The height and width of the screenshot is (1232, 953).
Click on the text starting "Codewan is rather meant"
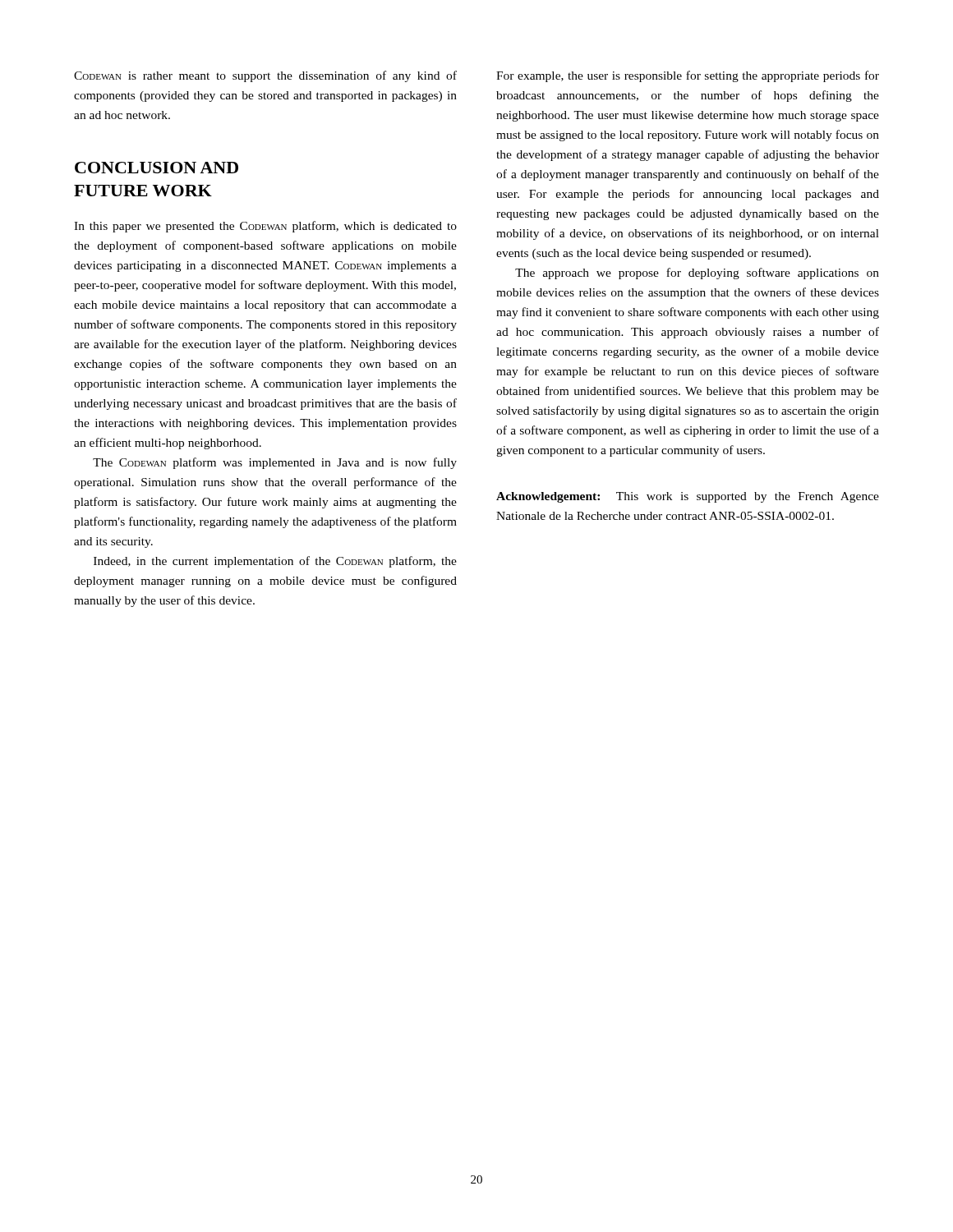coord(265,95)
